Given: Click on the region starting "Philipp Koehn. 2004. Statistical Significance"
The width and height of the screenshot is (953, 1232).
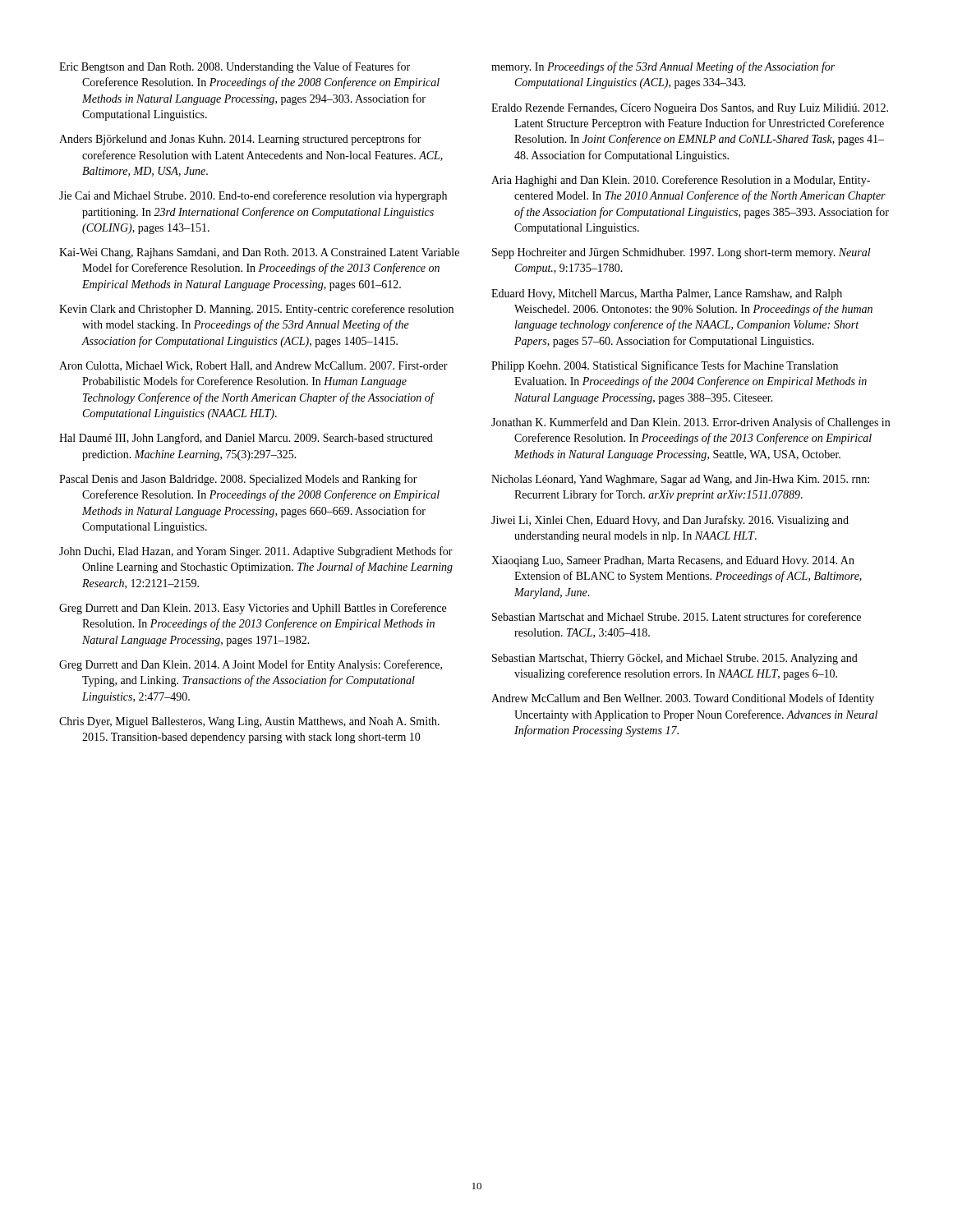Looking at the screenshot, I should [x=679, y=382].
